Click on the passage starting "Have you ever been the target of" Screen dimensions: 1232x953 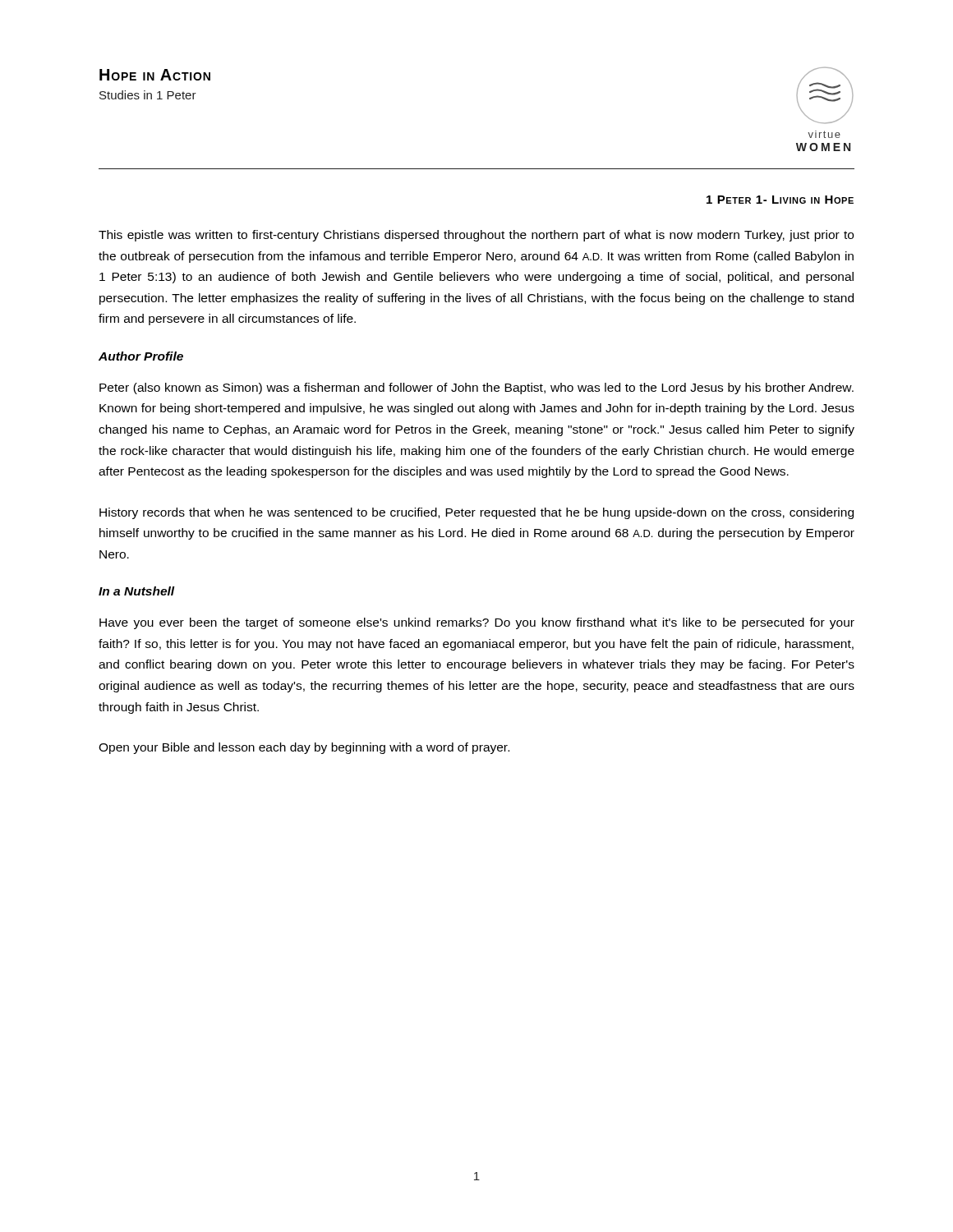point(476,664)
